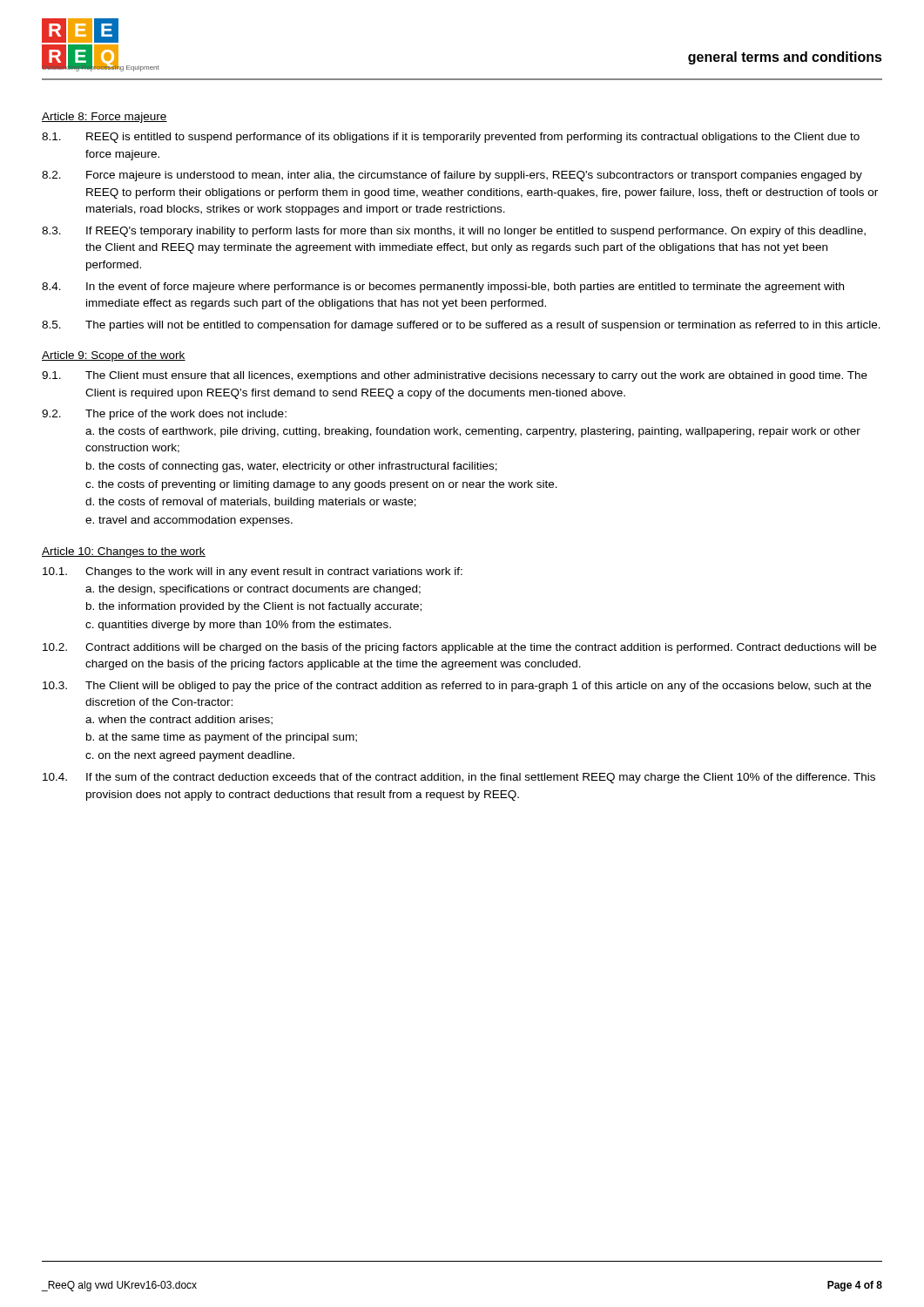Navigate to the text starting "8.2. Force majeure is understood to mean, inter"
This screenshot has height=1307, width=924.
tap(462, 192)
